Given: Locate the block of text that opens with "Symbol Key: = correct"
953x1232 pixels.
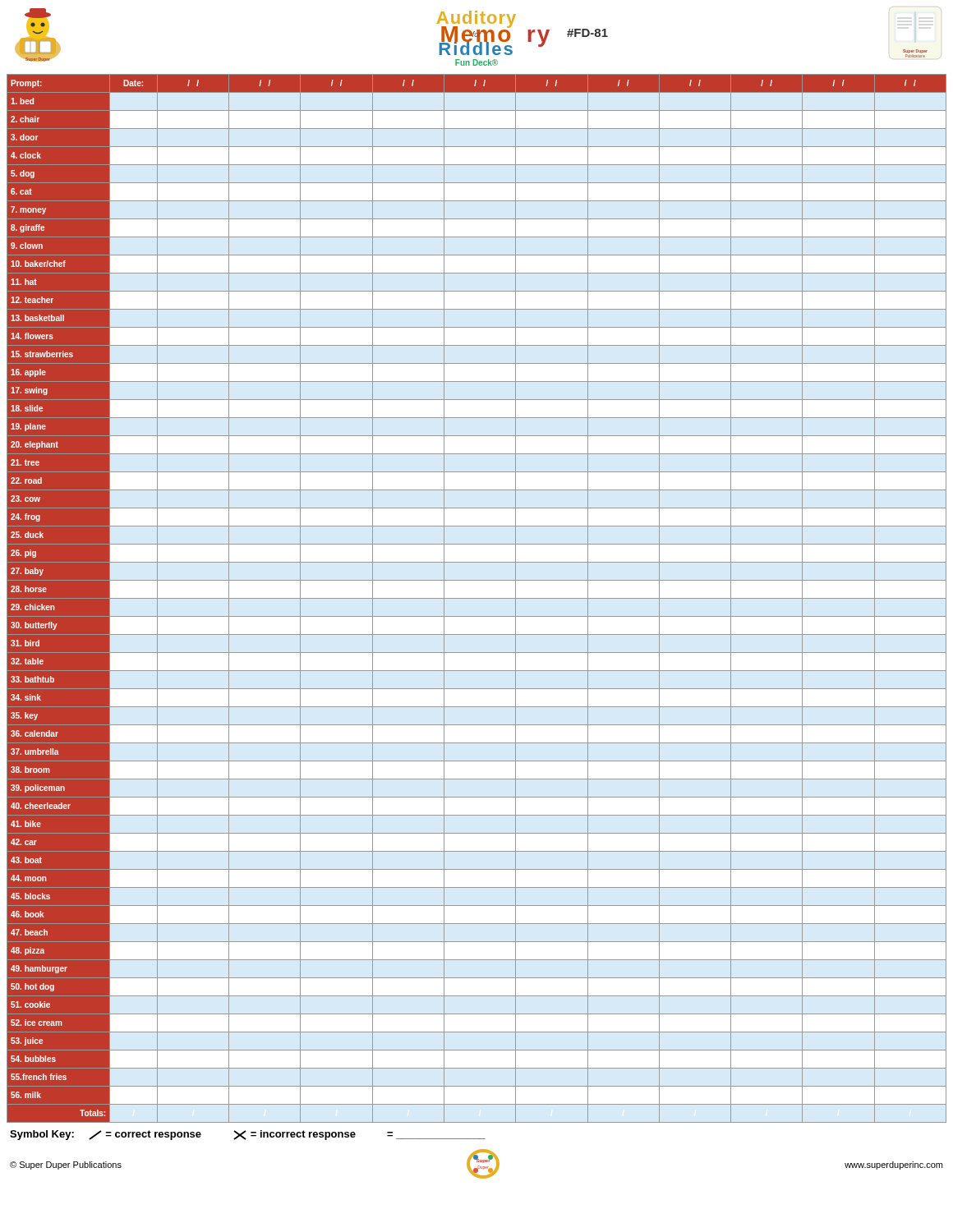Looking at the screenshot, I should (x=247, y=1134).
